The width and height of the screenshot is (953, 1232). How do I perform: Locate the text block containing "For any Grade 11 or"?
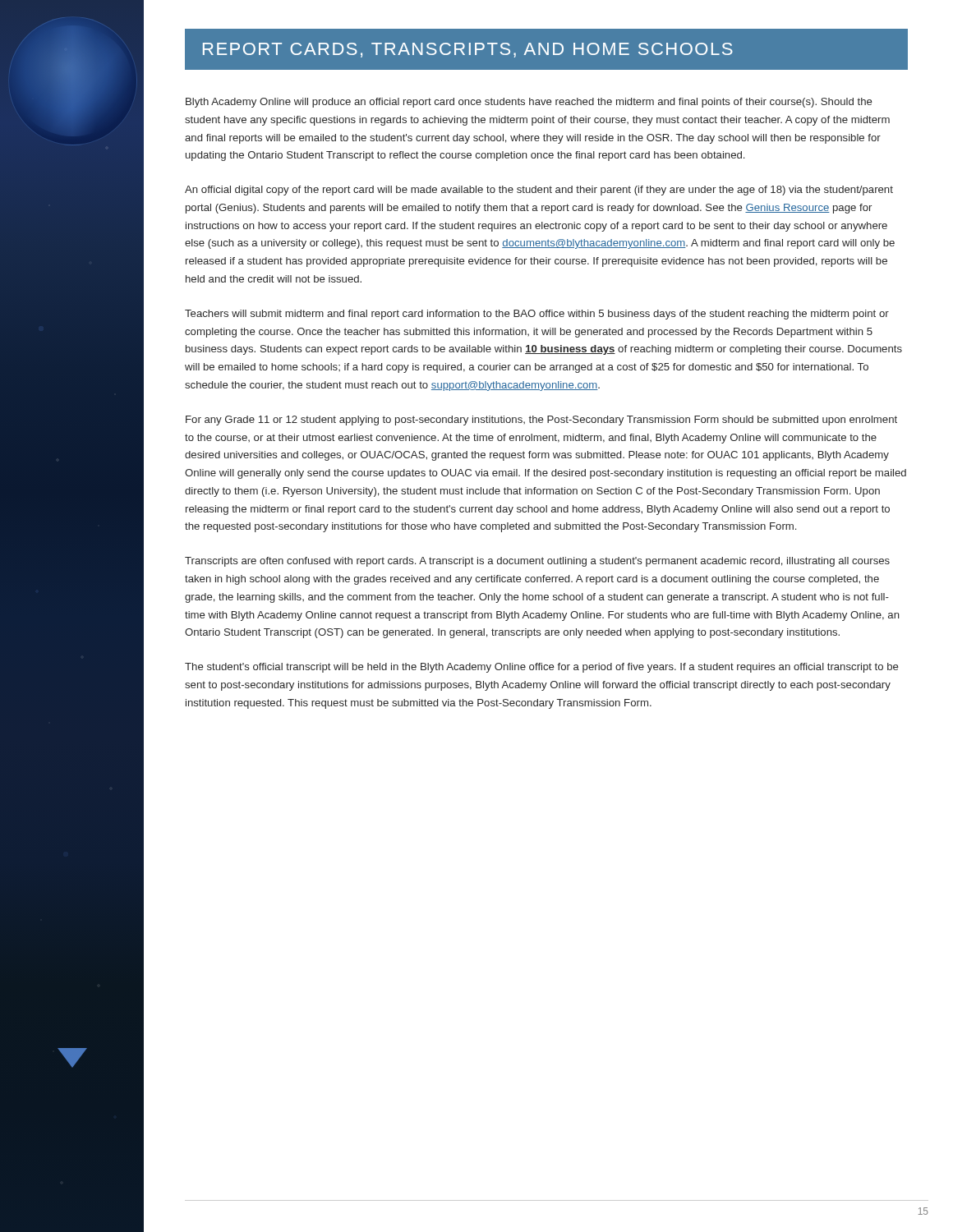tap(546, 473)
